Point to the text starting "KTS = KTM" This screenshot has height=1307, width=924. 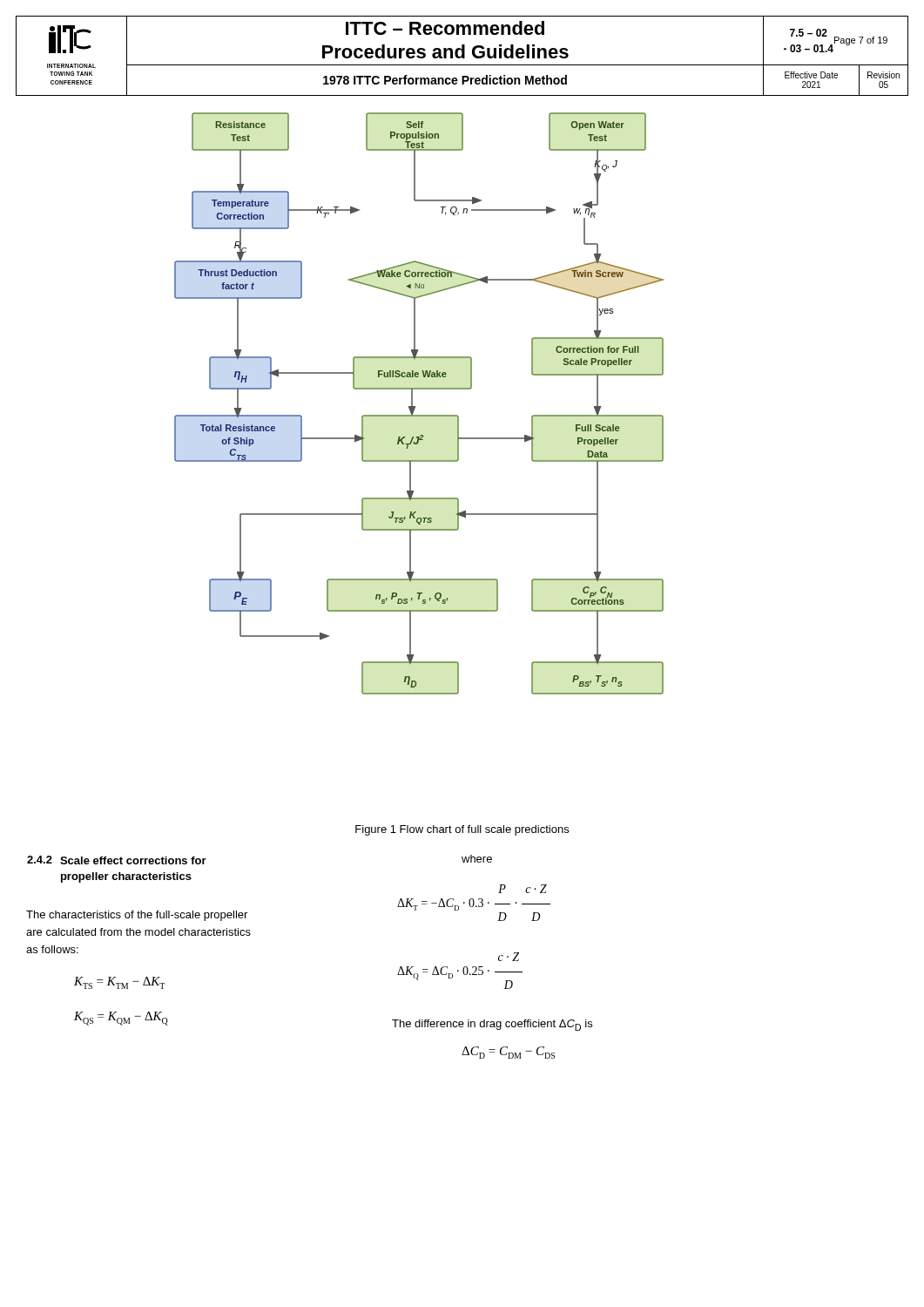coord(119,982)
